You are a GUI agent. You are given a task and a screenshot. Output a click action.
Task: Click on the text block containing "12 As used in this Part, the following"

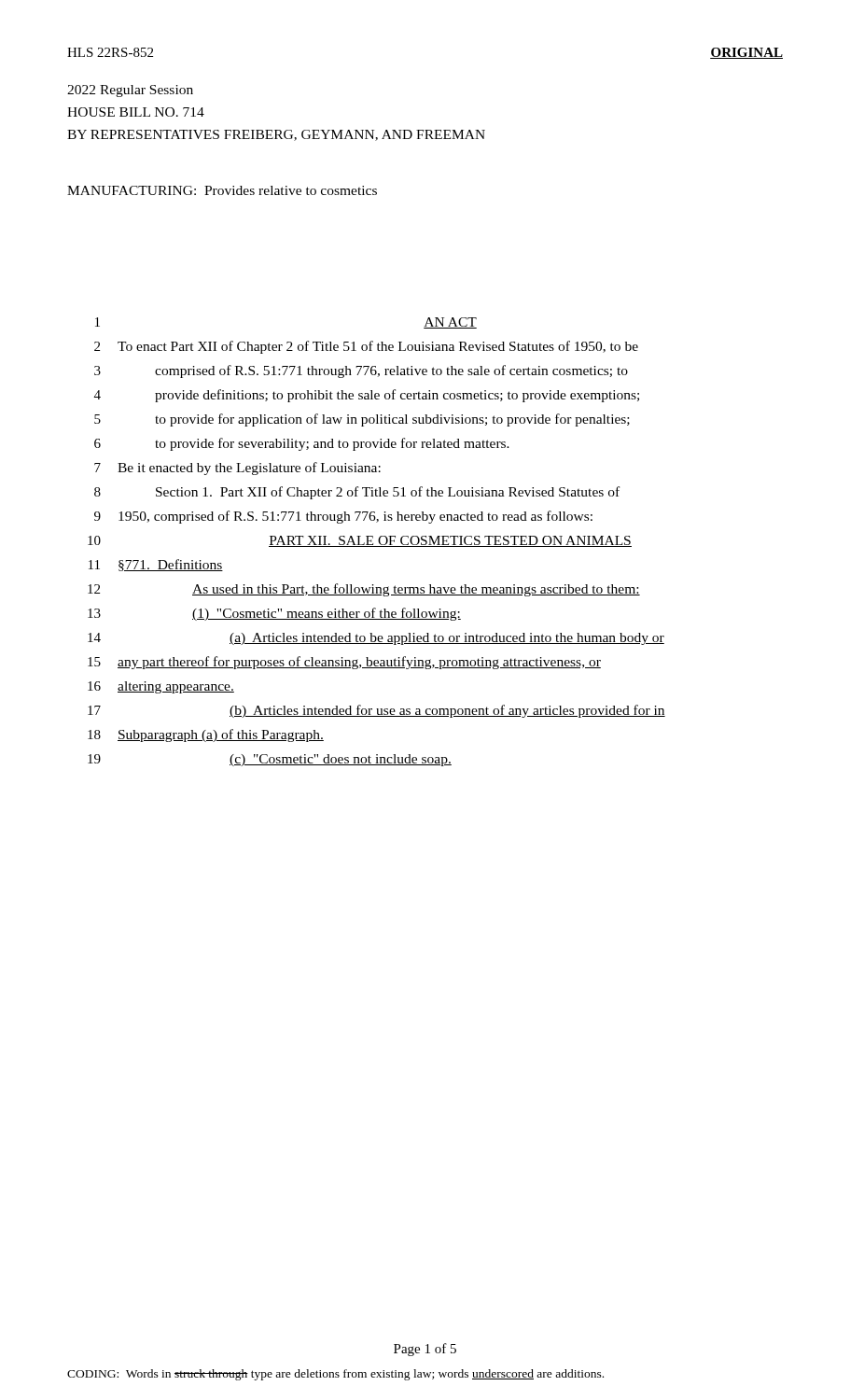425,589
